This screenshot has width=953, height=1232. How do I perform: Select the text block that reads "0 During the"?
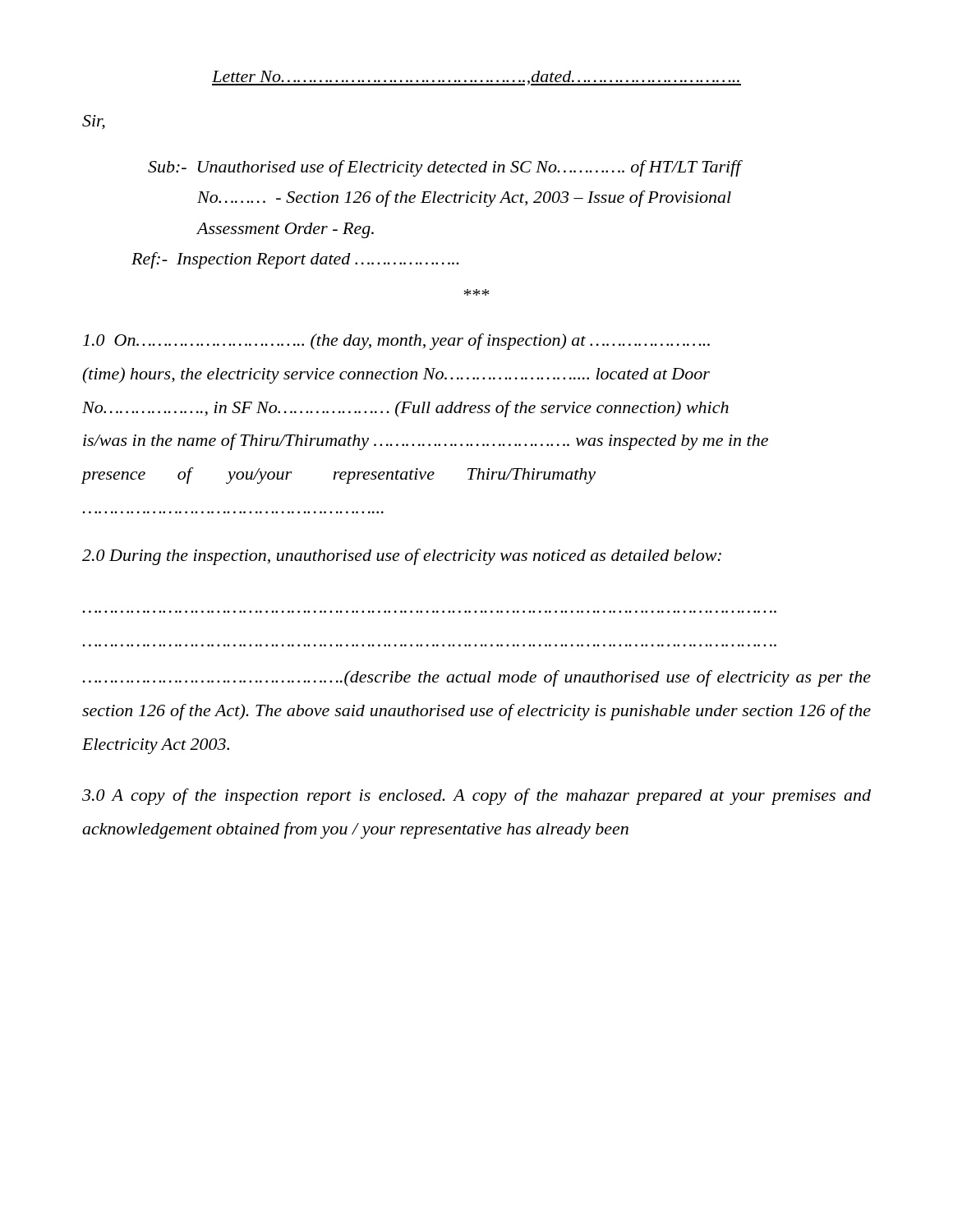pyautogui.click(x=402, y=555)
